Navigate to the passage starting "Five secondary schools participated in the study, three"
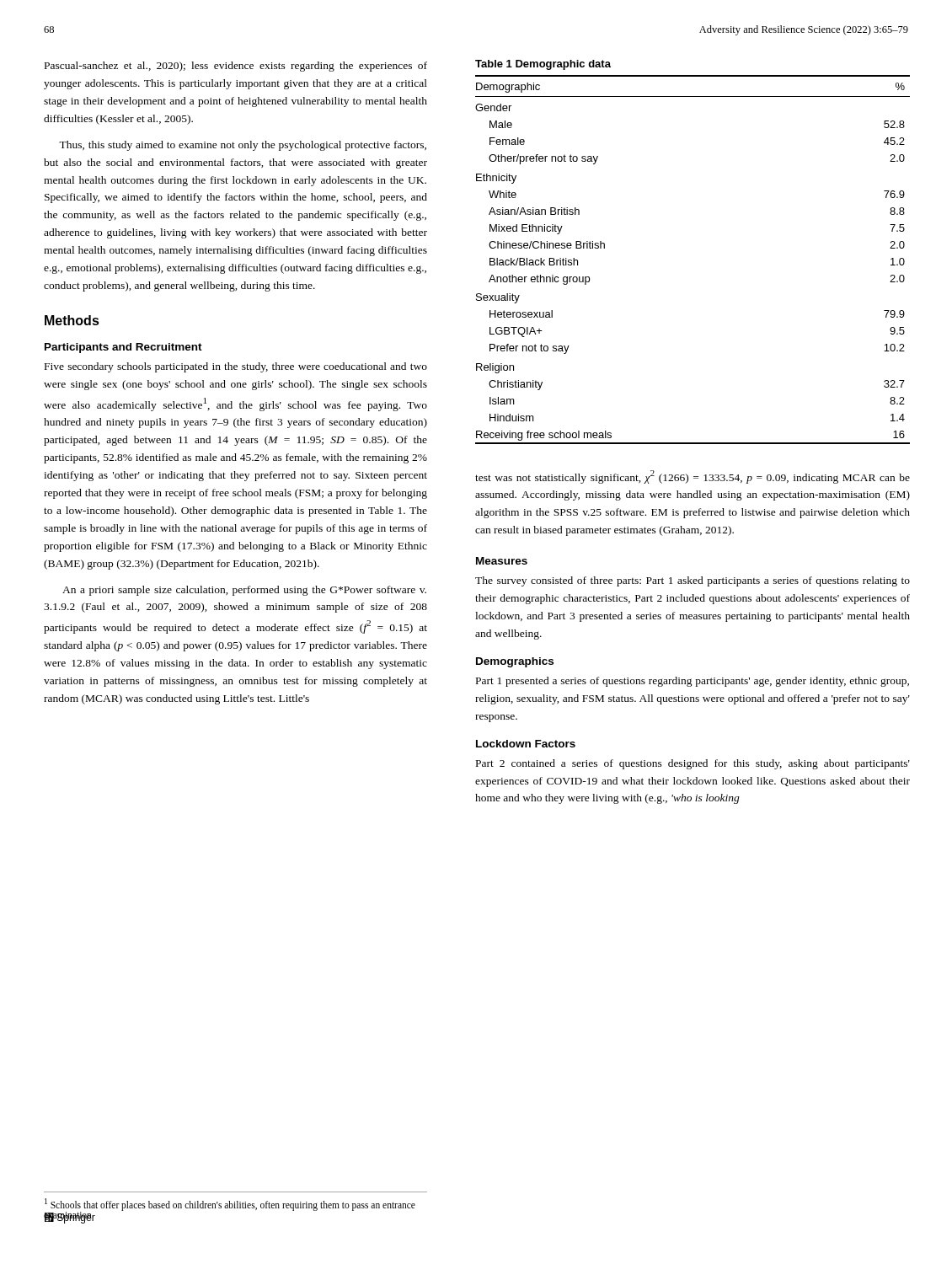The image size is (952, 1264). click(235, 465)
